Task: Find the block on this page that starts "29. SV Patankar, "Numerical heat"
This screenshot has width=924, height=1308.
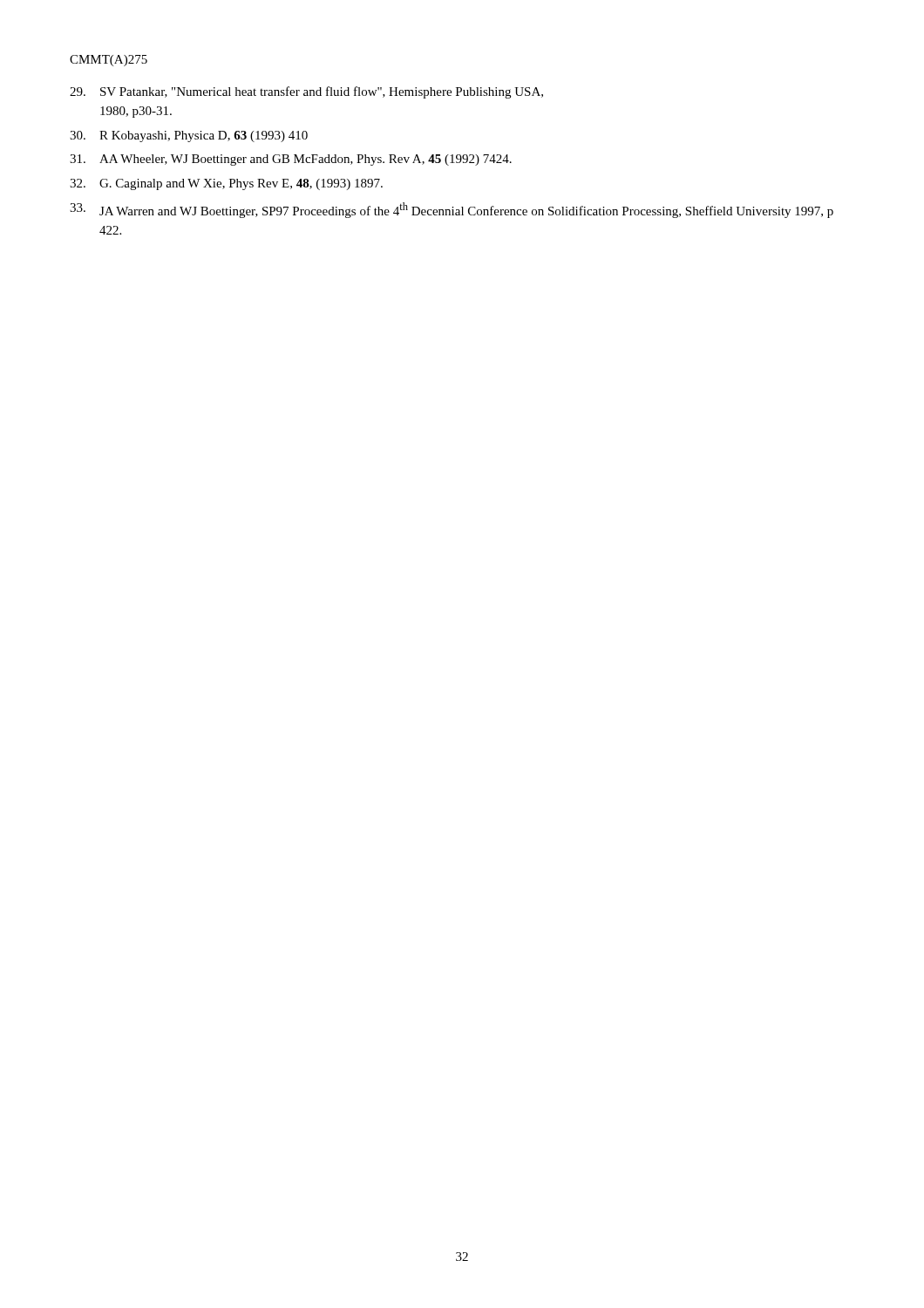Action: 462,102
